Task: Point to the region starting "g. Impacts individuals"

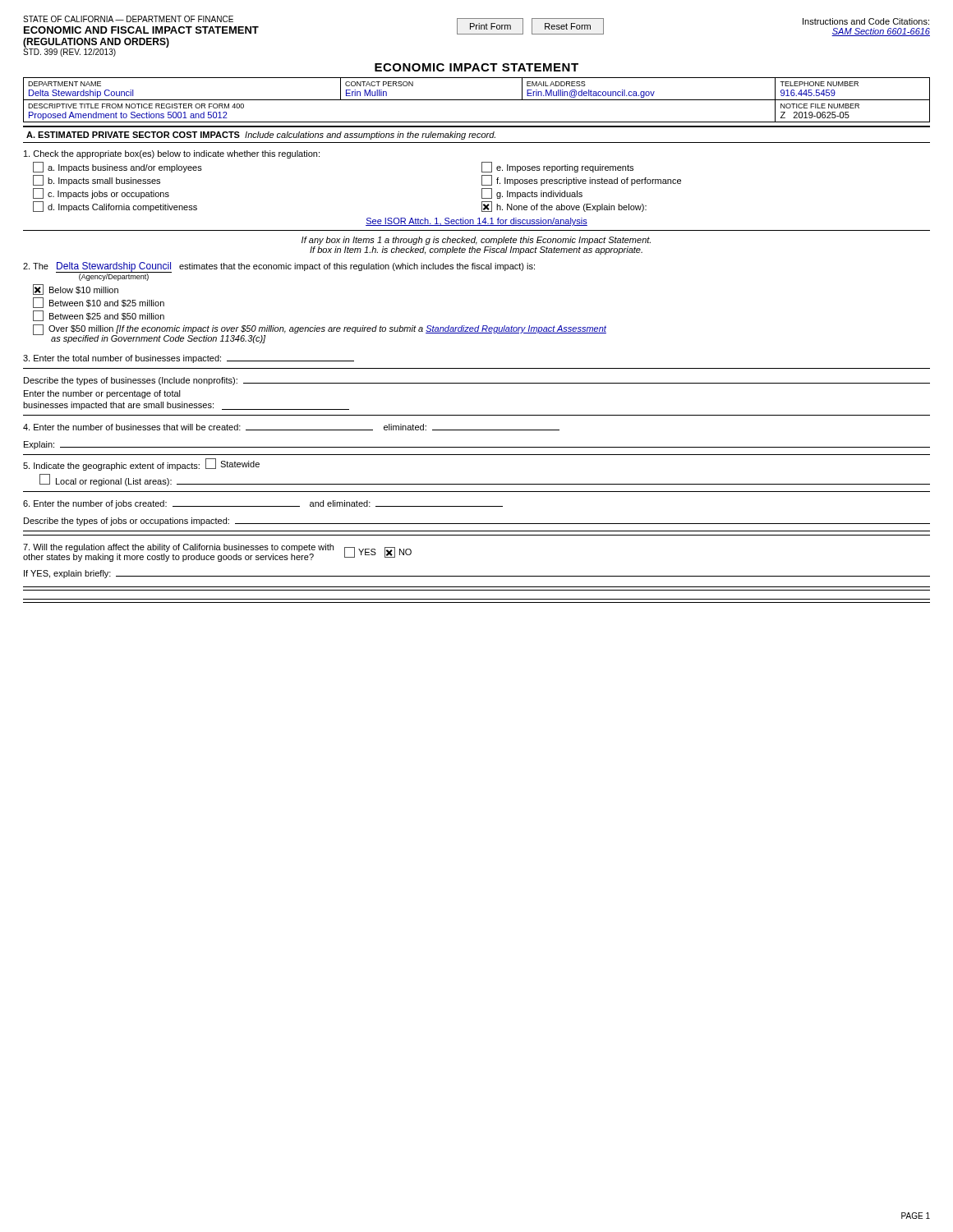Action: point(532,193)
